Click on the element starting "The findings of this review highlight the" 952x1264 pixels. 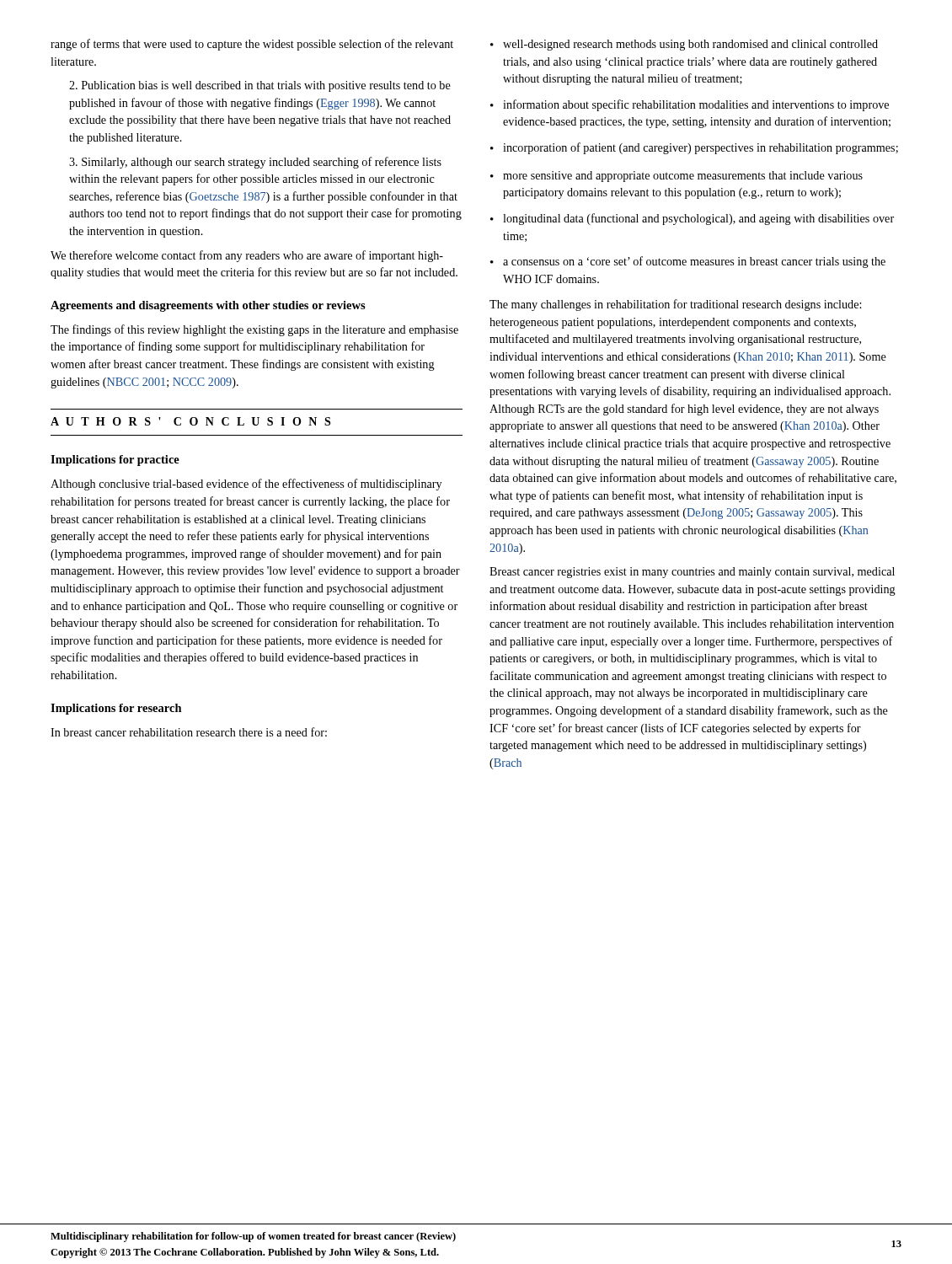point(257,356)
